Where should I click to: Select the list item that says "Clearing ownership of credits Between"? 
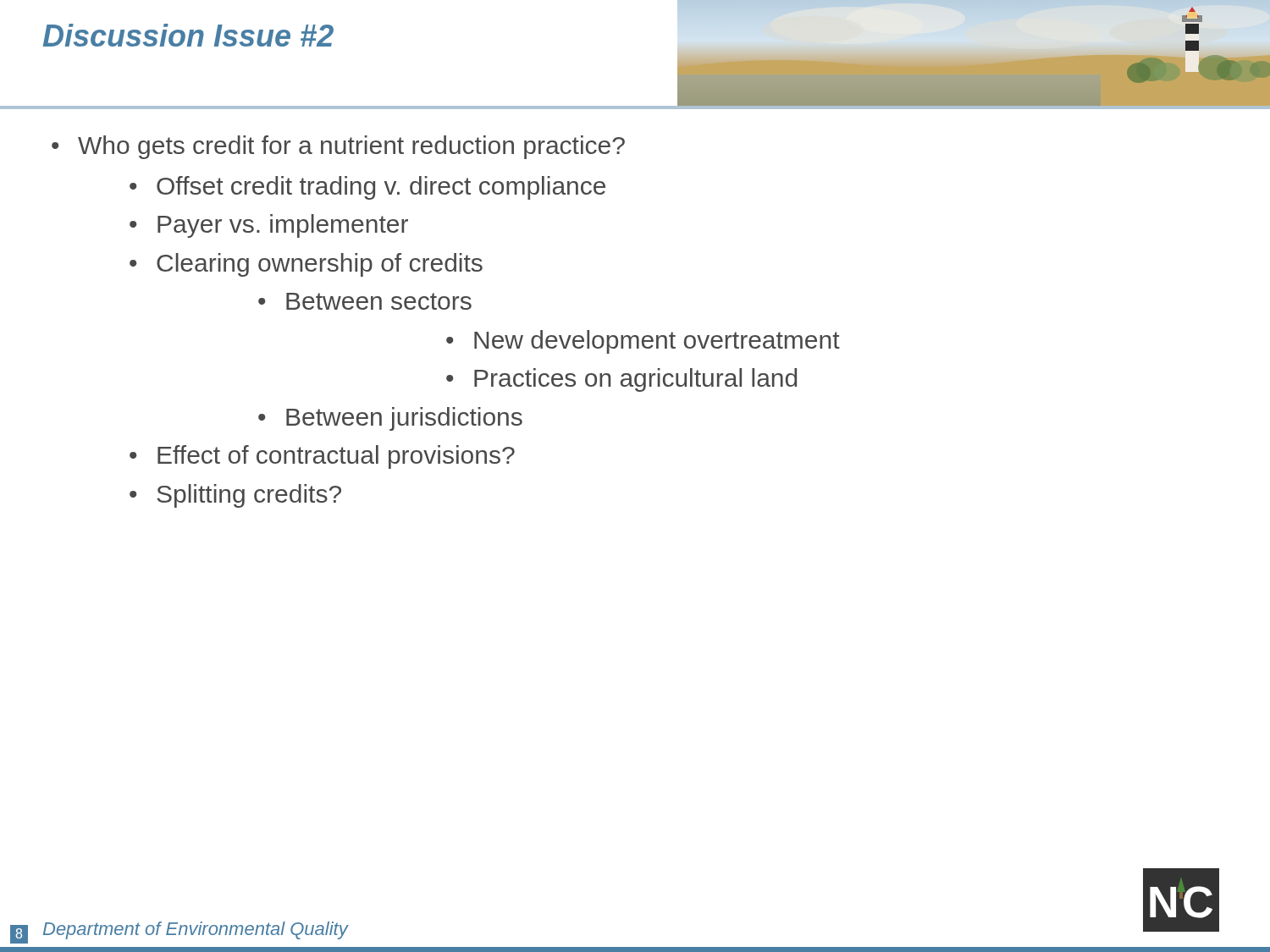tap(688, 342)
